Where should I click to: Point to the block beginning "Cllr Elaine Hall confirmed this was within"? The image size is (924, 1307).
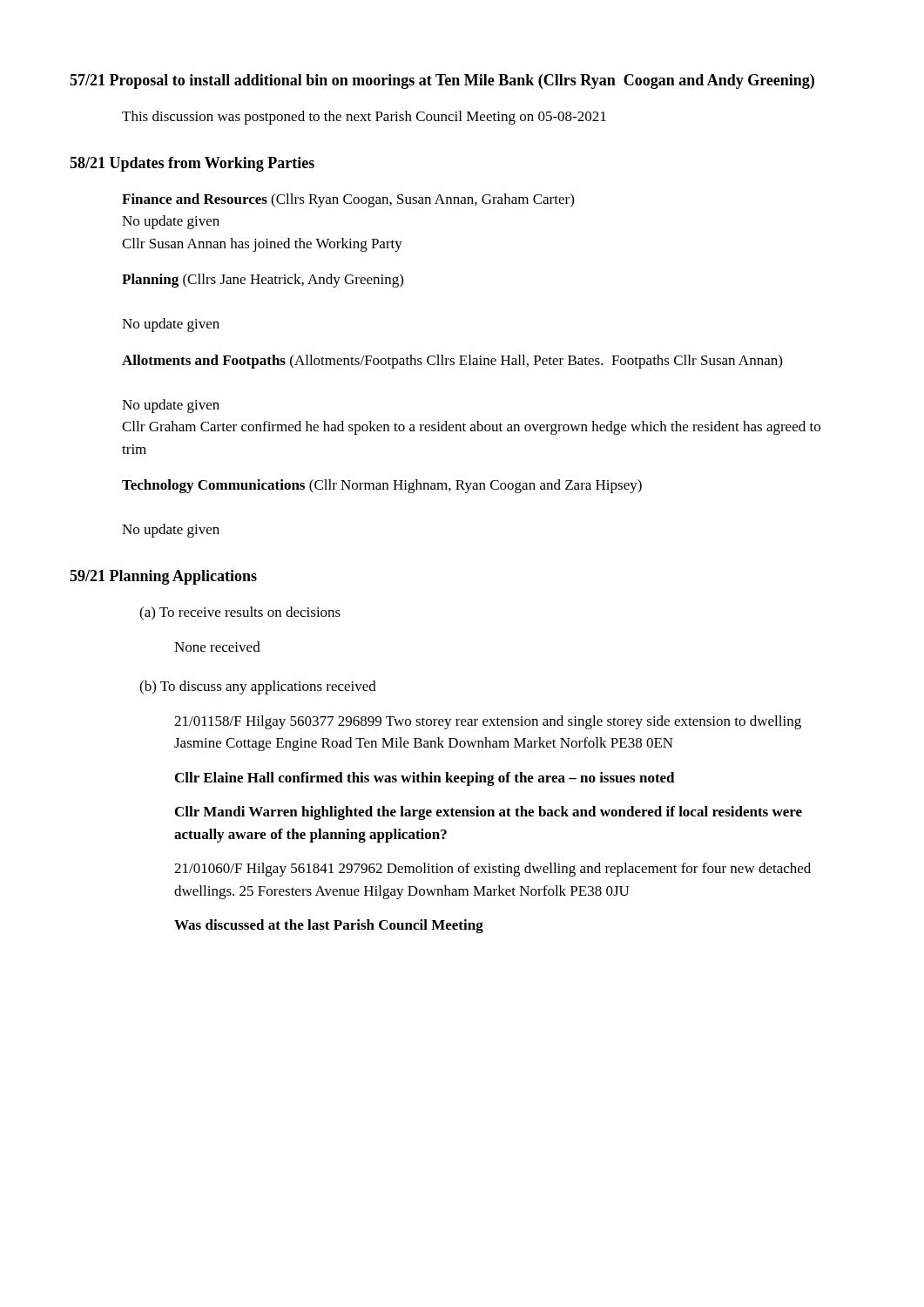424,777
